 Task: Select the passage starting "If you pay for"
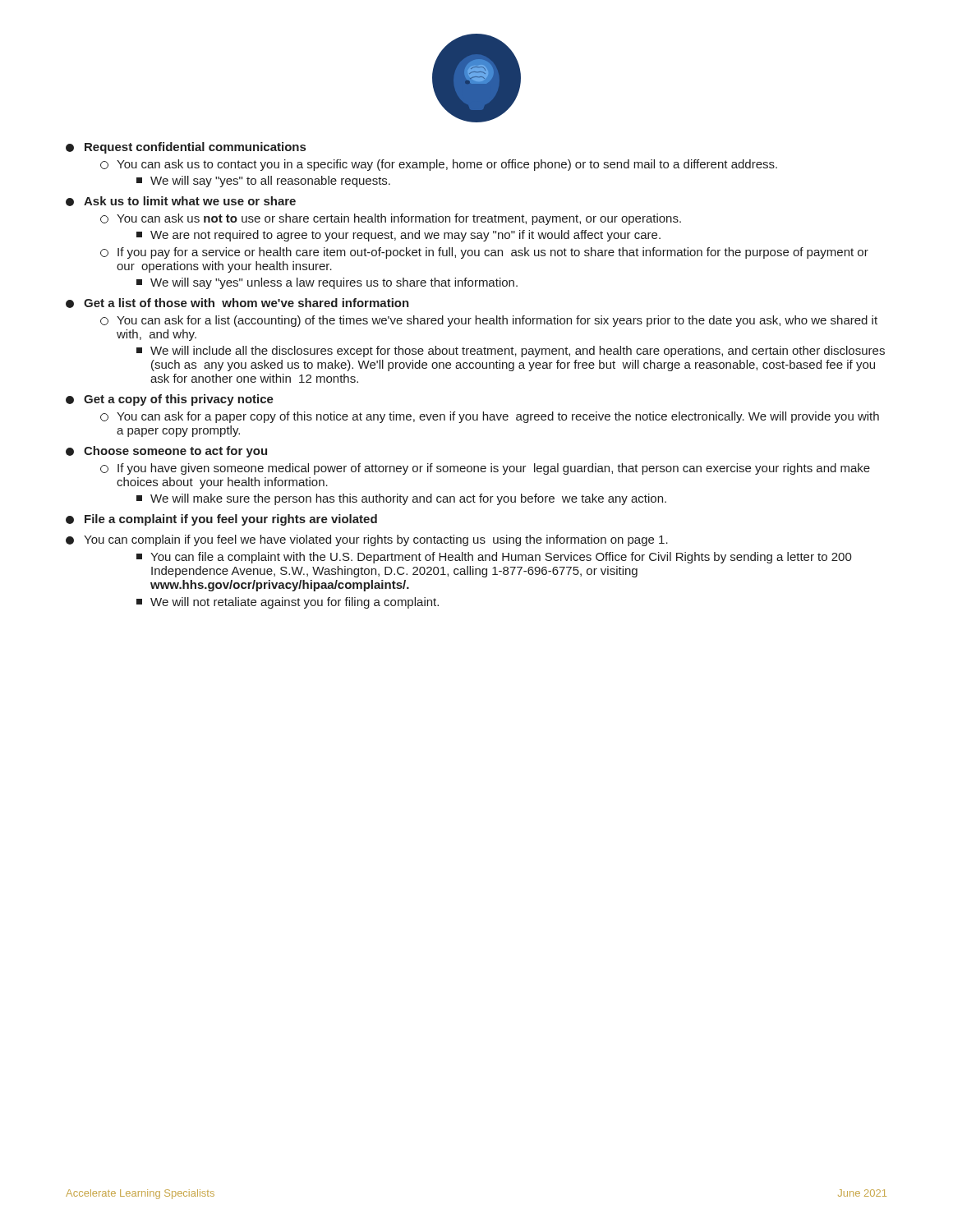coord(494,259)
